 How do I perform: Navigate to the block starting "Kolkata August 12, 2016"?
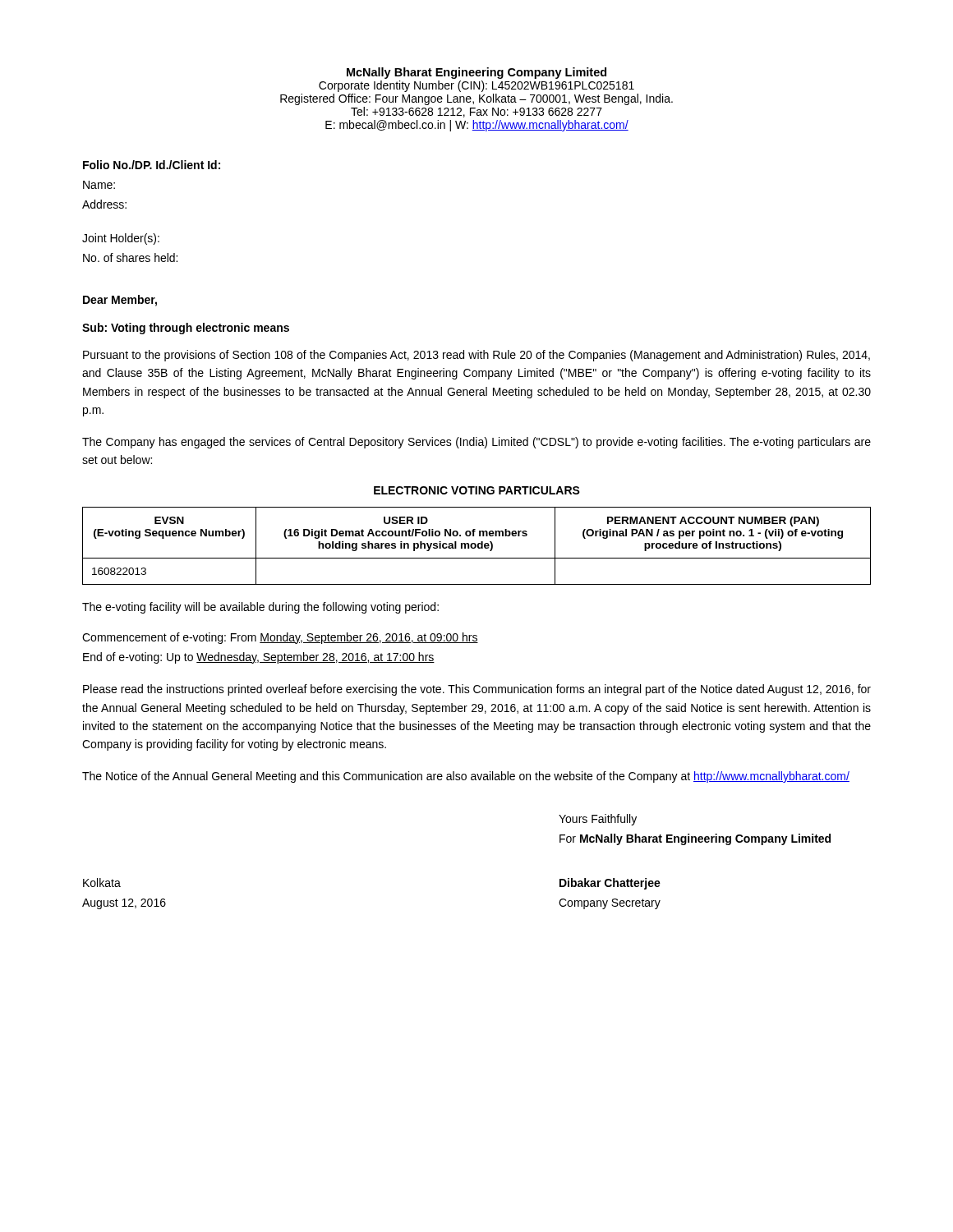tap(124, 893)
